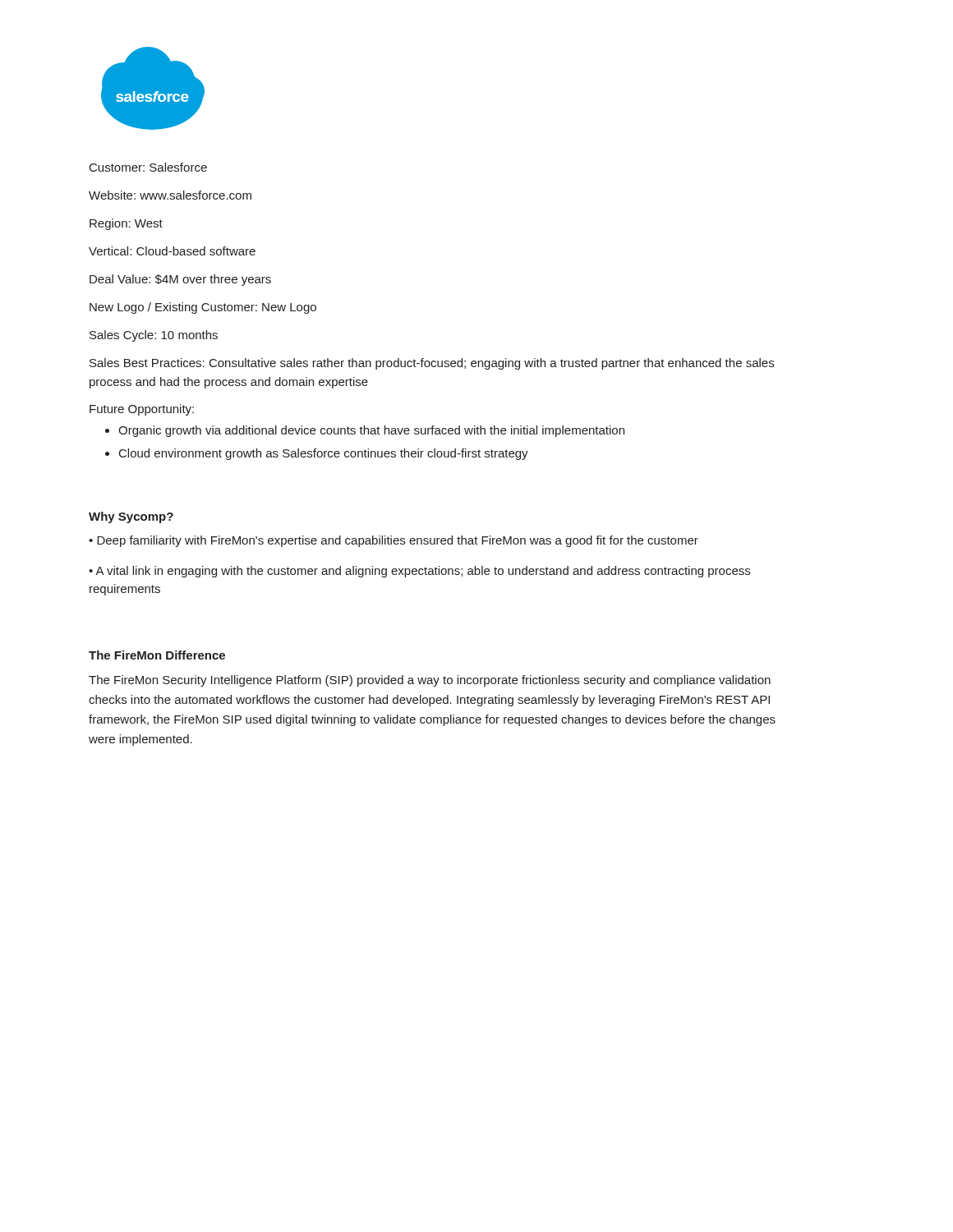Navigate to the passage starting "Sales Cycle: 10 months"
The image size is (953, 1232).
[153, 335]
